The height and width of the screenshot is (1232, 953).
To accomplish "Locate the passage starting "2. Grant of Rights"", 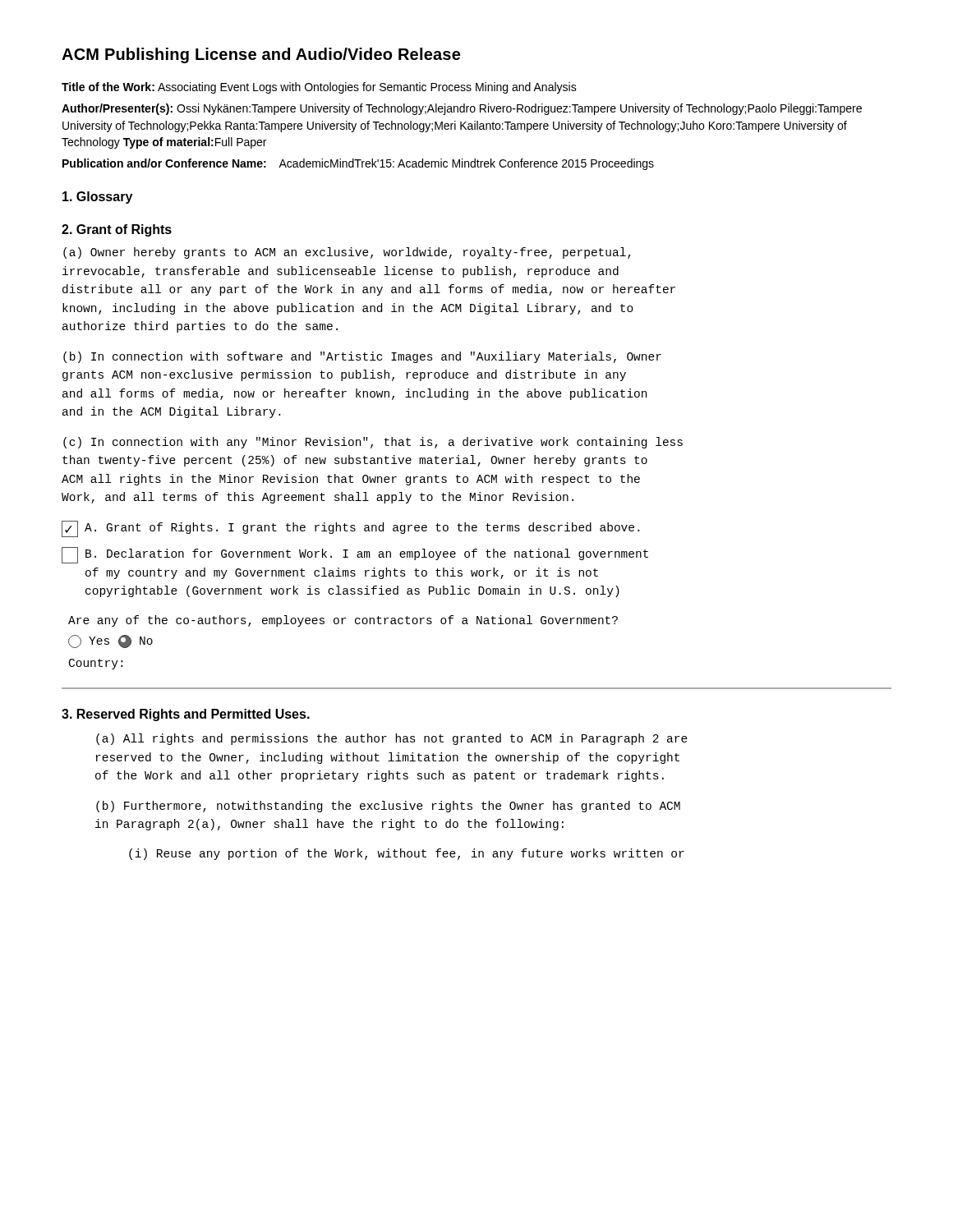I will pos(117,230).
